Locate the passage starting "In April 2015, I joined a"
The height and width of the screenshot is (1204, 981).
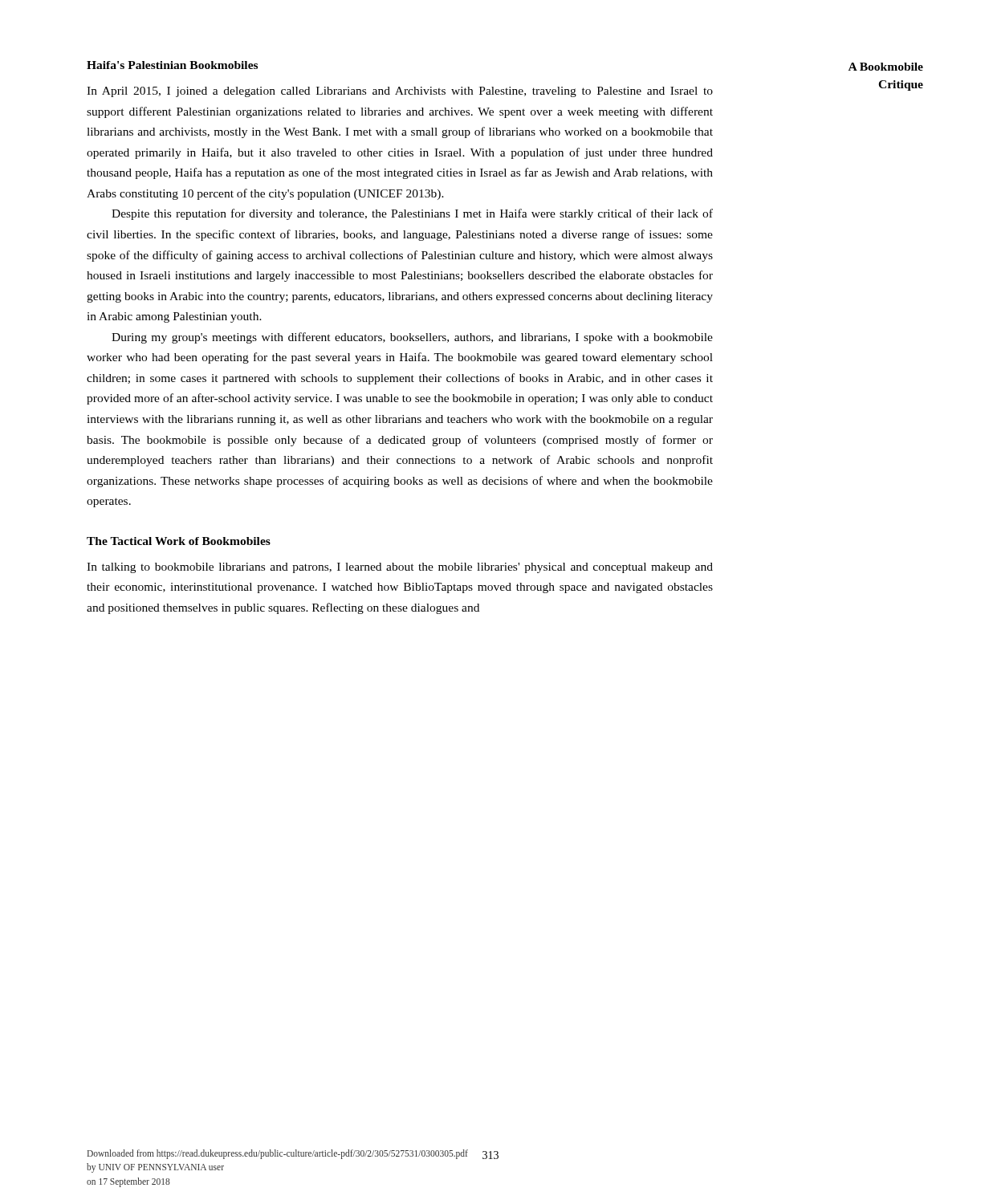tap(400, 296)
